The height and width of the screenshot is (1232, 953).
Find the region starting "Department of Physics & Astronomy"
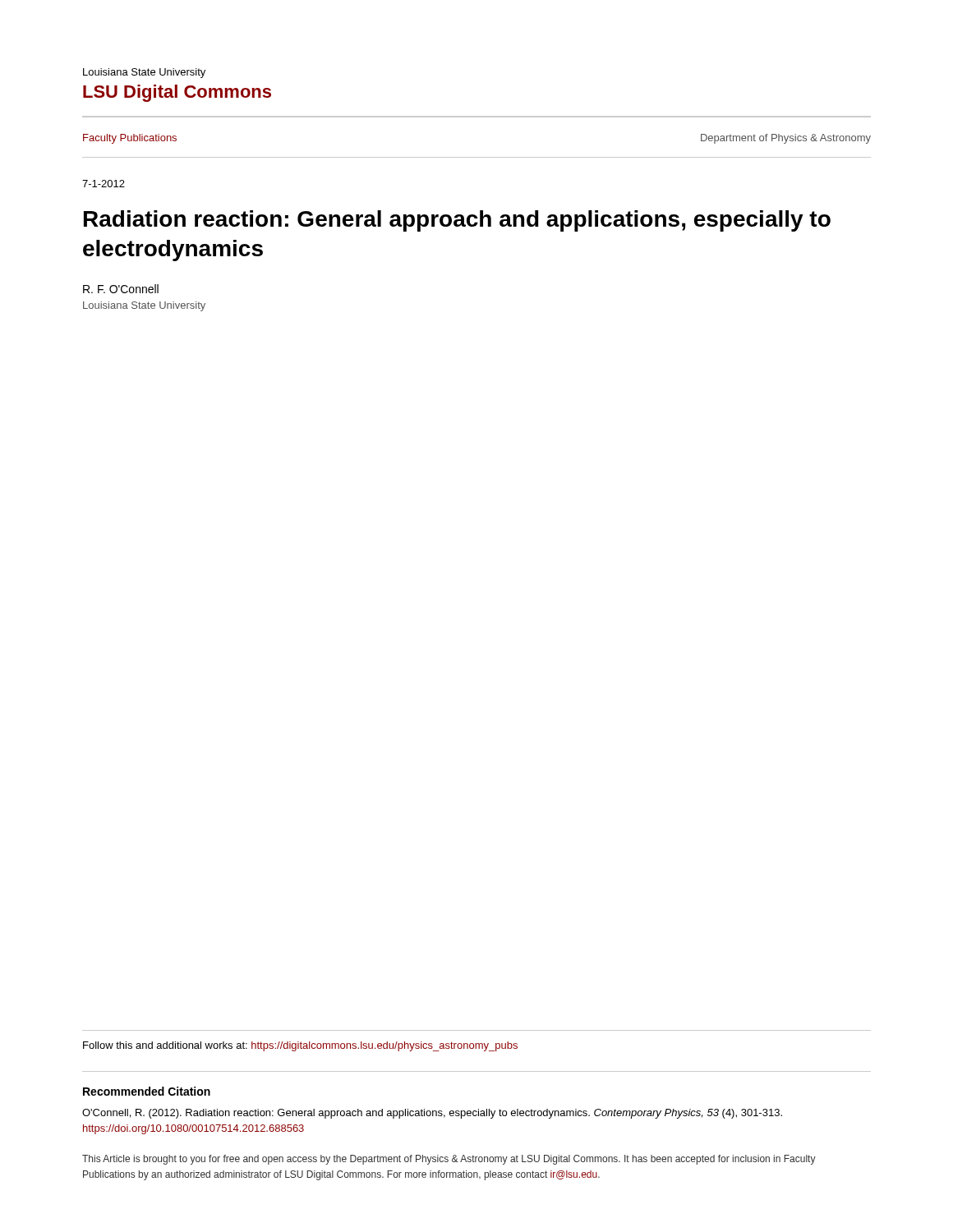785,137
